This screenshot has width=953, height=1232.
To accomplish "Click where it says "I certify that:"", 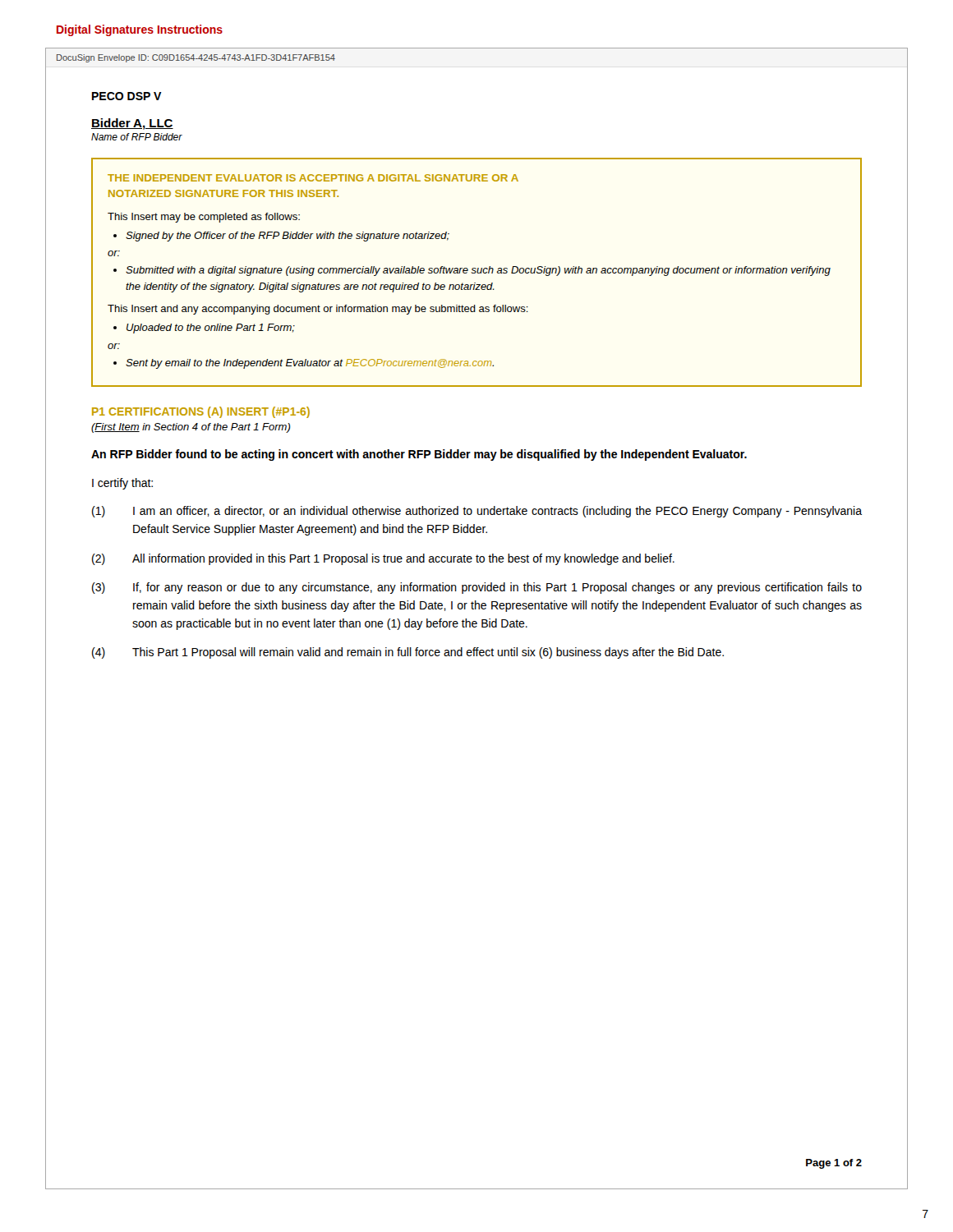I will pyautogui.click(x=123, y=483).
